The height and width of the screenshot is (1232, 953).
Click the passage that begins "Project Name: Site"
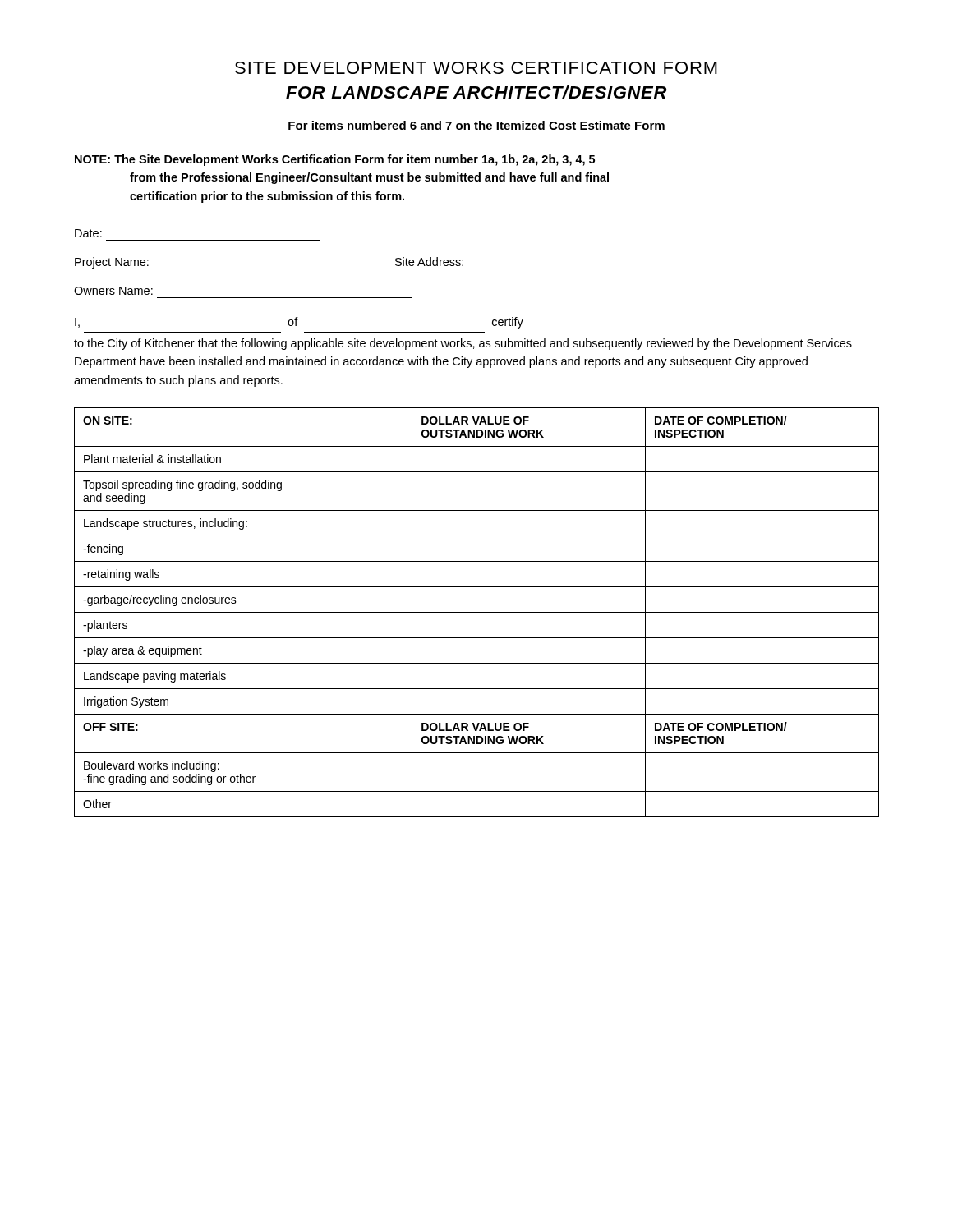(404, 263)
